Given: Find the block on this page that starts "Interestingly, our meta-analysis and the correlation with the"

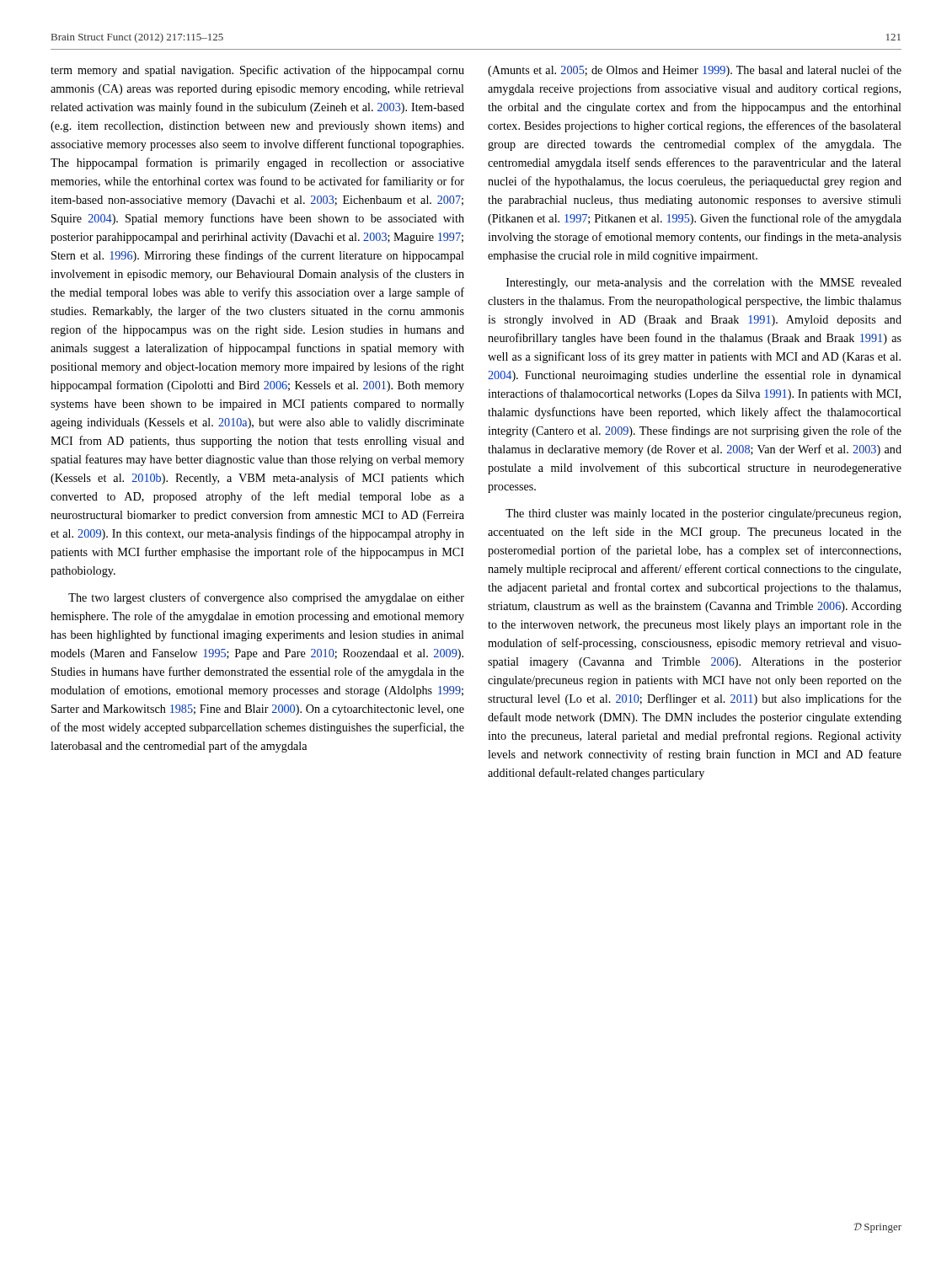Looking at the screenshot, I should click(695, 384).
